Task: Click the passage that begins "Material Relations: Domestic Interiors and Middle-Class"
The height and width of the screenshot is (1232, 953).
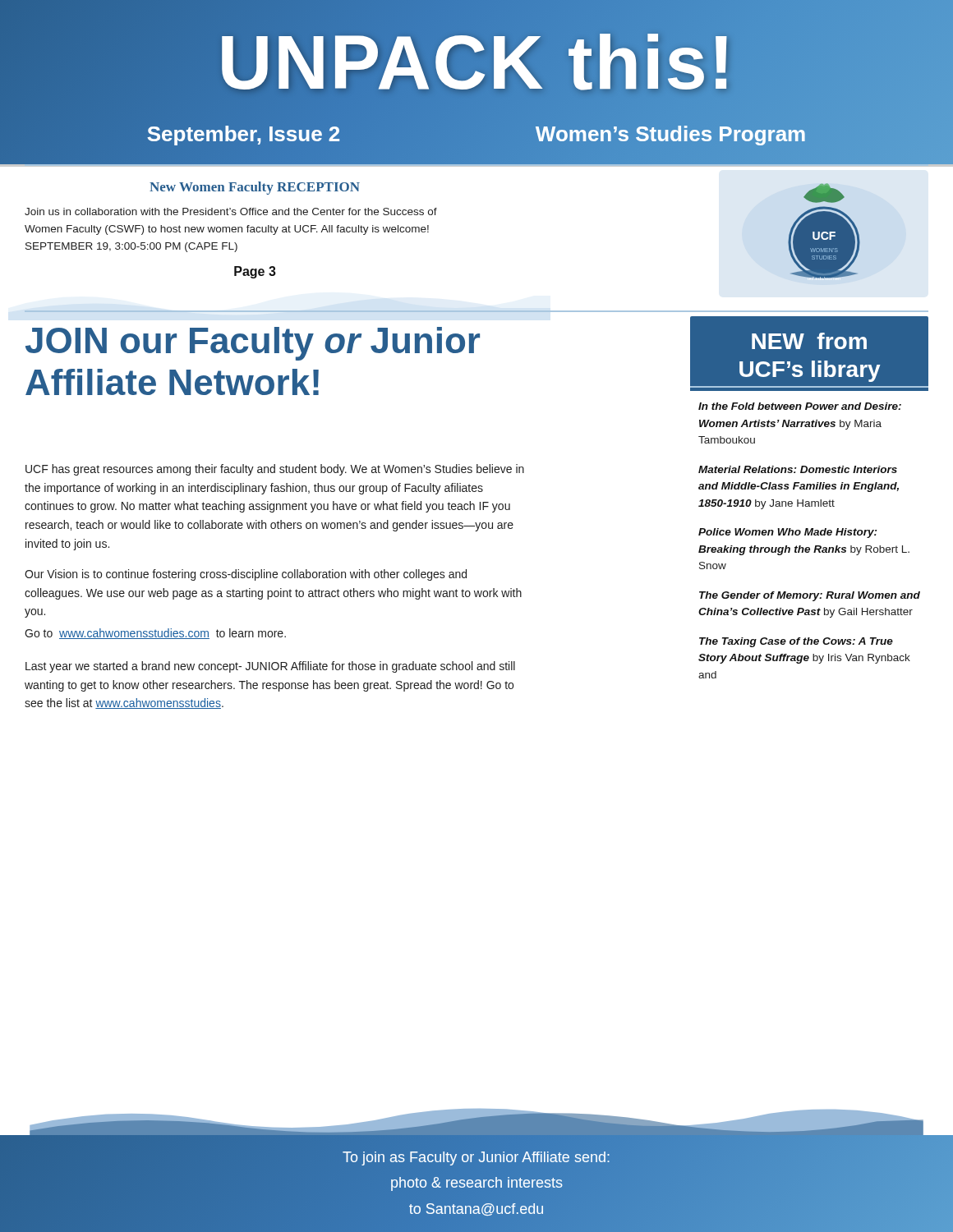Action: [799, 486]
